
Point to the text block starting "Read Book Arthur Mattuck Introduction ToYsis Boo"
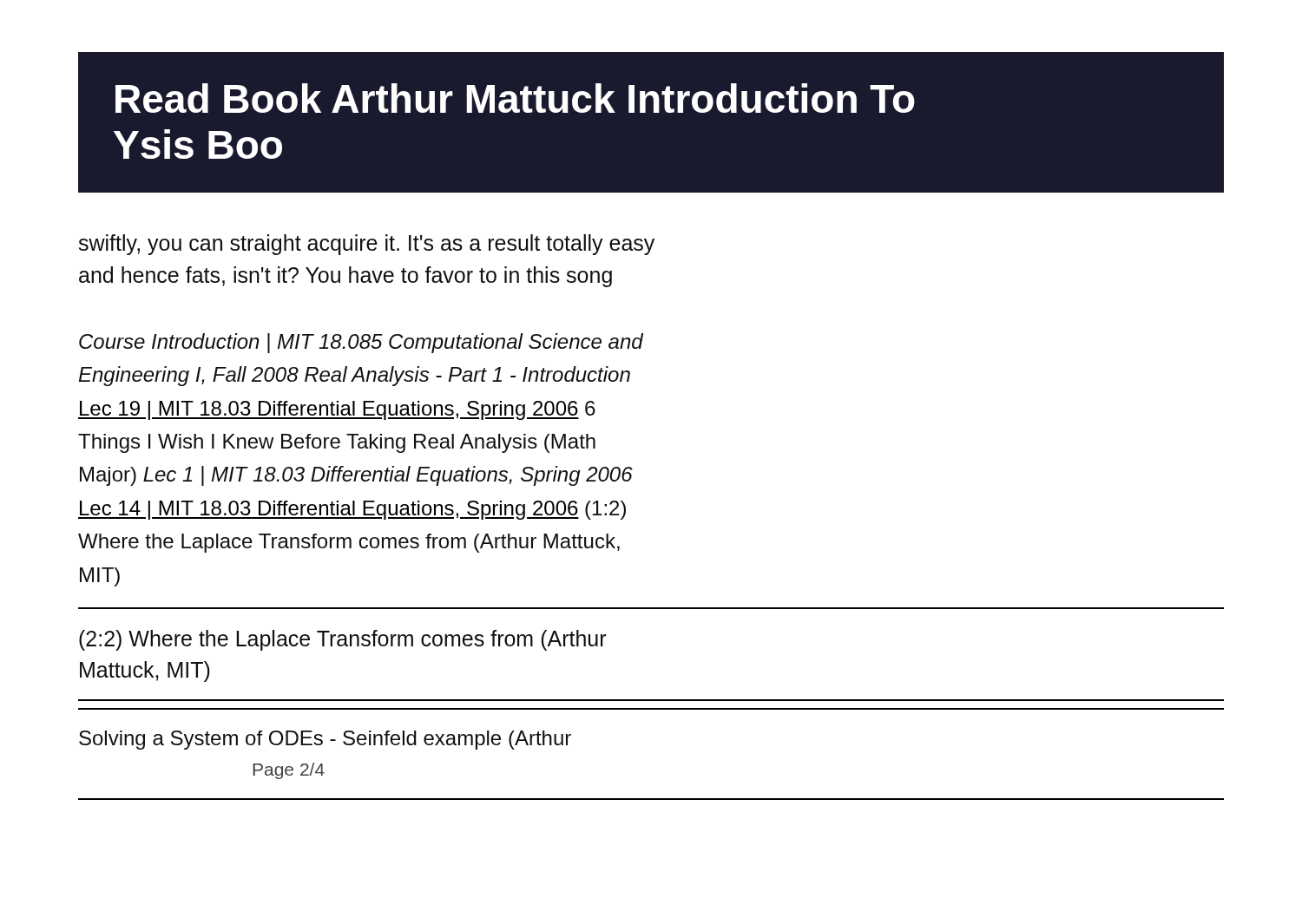click(x=651, y=122)
